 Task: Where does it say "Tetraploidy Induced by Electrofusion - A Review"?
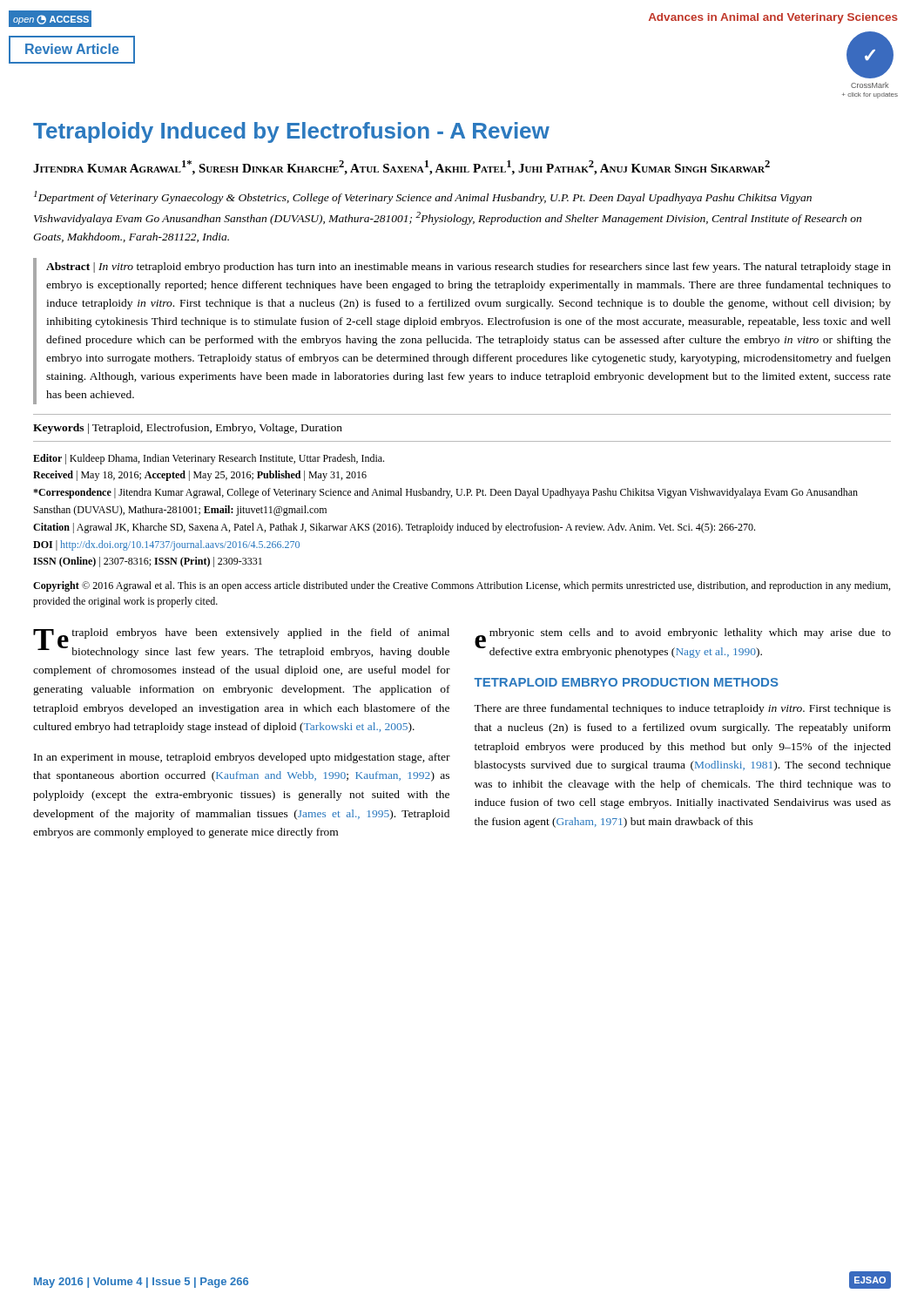(291, 131)
